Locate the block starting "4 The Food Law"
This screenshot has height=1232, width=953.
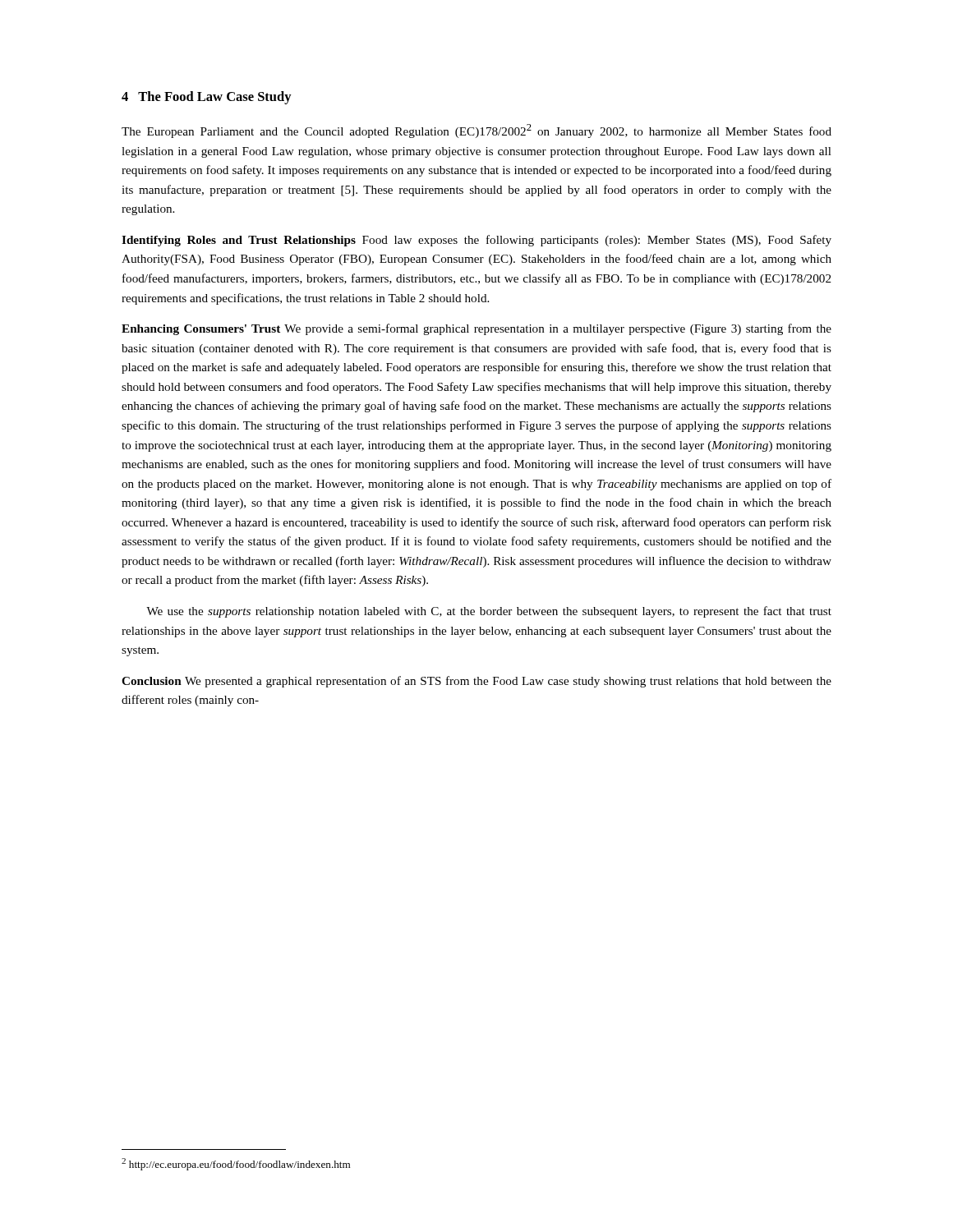(206, 97)
